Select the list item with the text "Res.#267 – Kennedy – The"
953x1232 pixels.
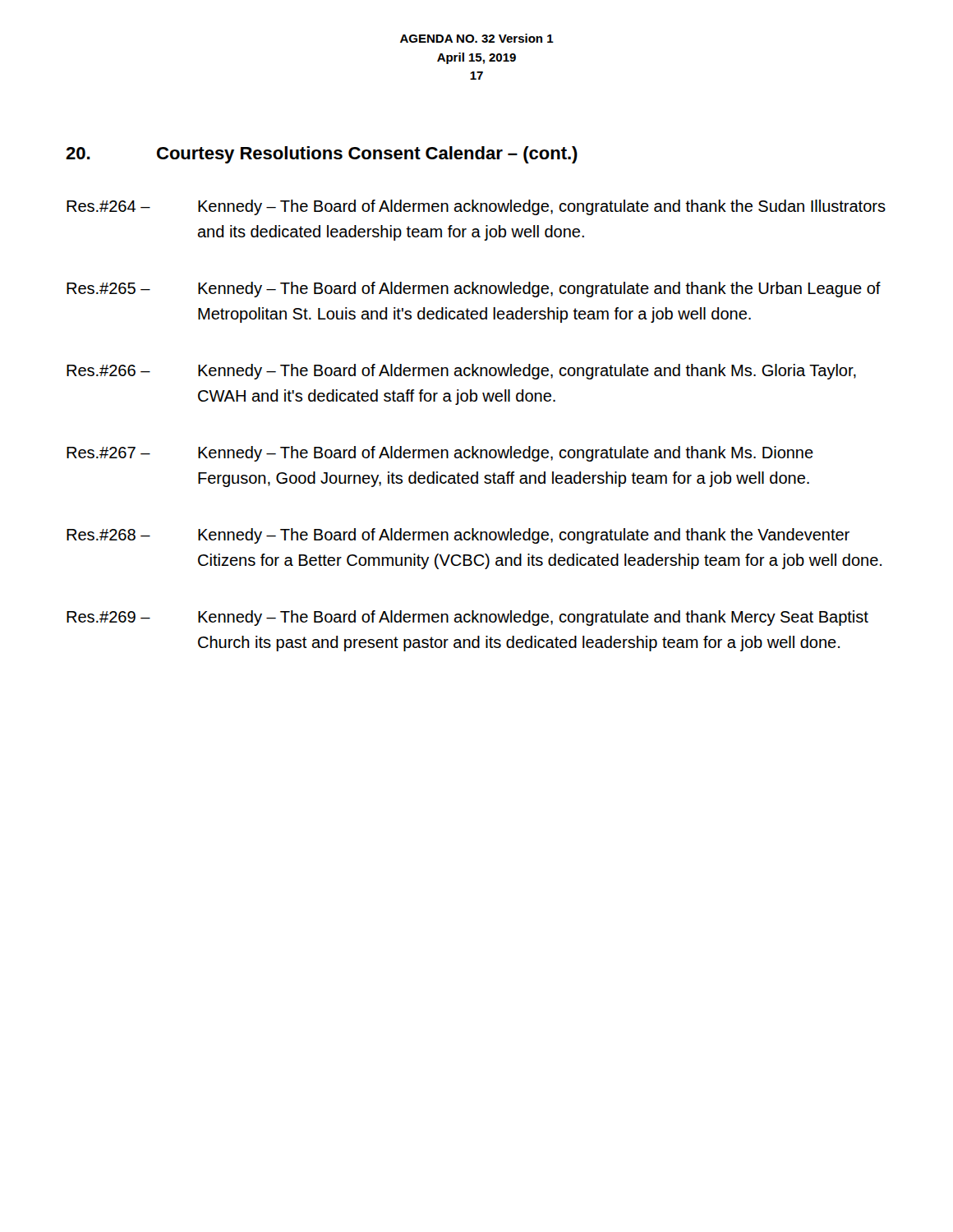coord(476,465)
